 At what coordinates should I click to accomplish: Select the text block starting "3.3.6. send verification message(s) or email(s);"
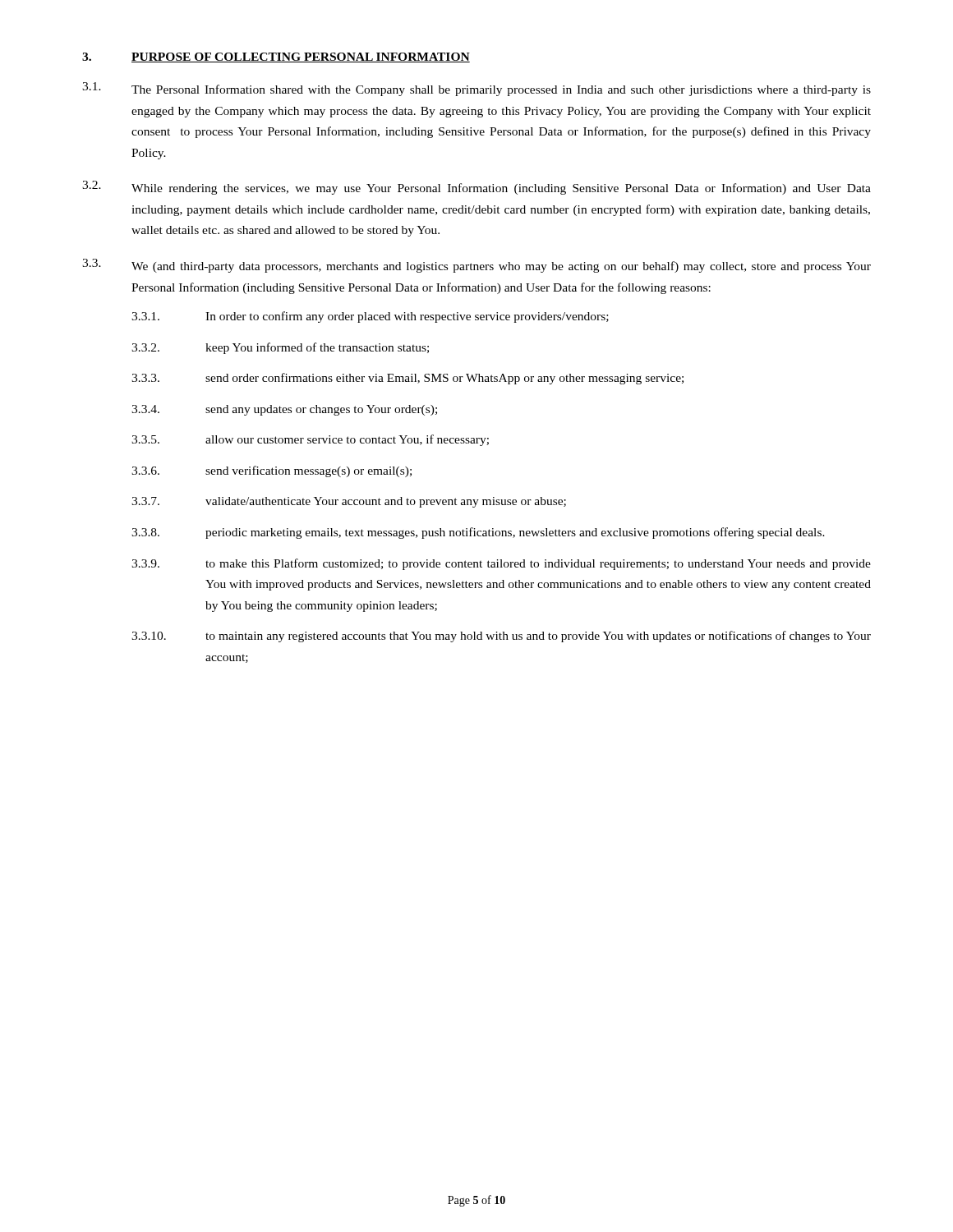[272, 471]
